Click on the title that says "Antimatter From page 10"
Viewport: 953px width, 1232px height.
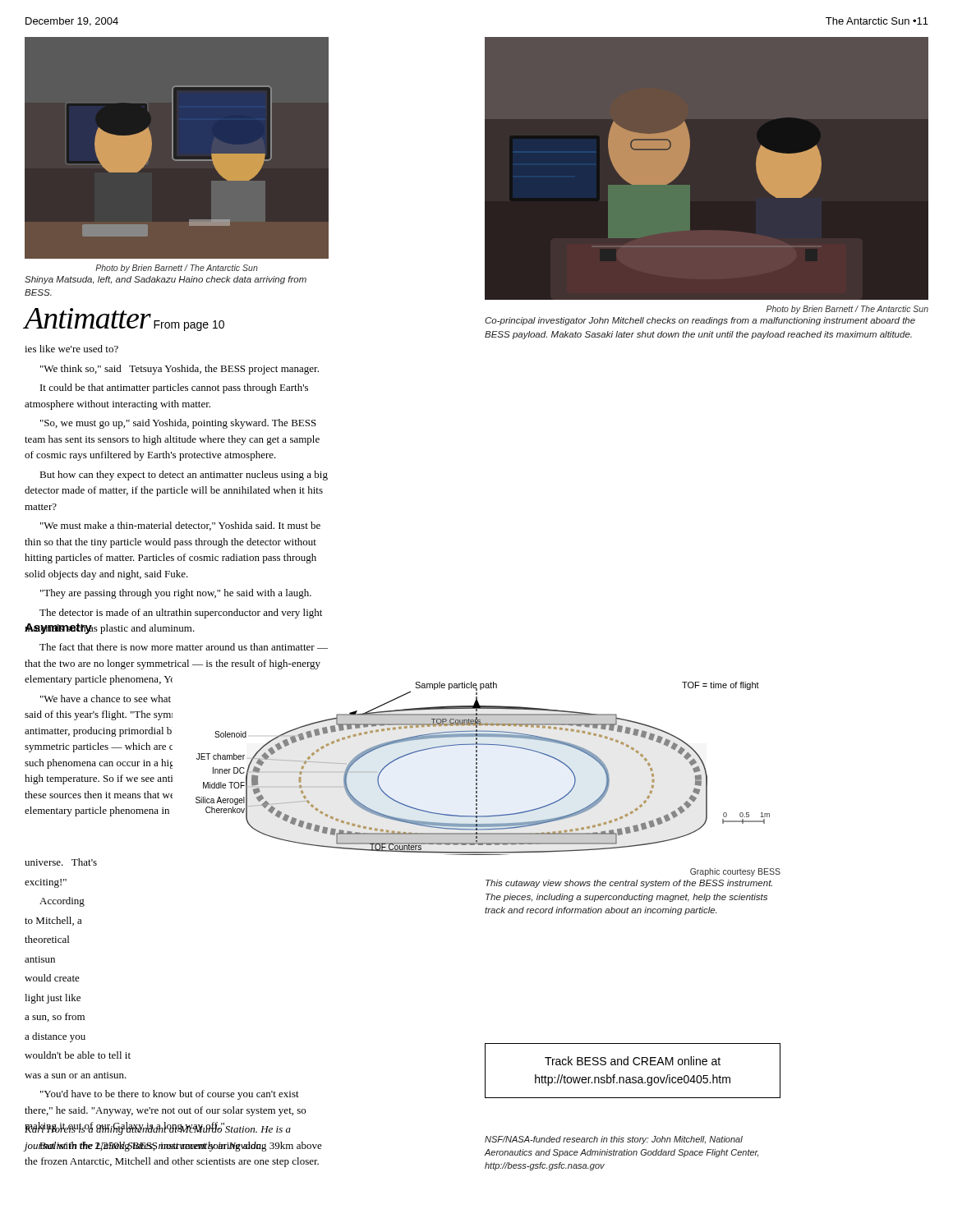[125, 318]
